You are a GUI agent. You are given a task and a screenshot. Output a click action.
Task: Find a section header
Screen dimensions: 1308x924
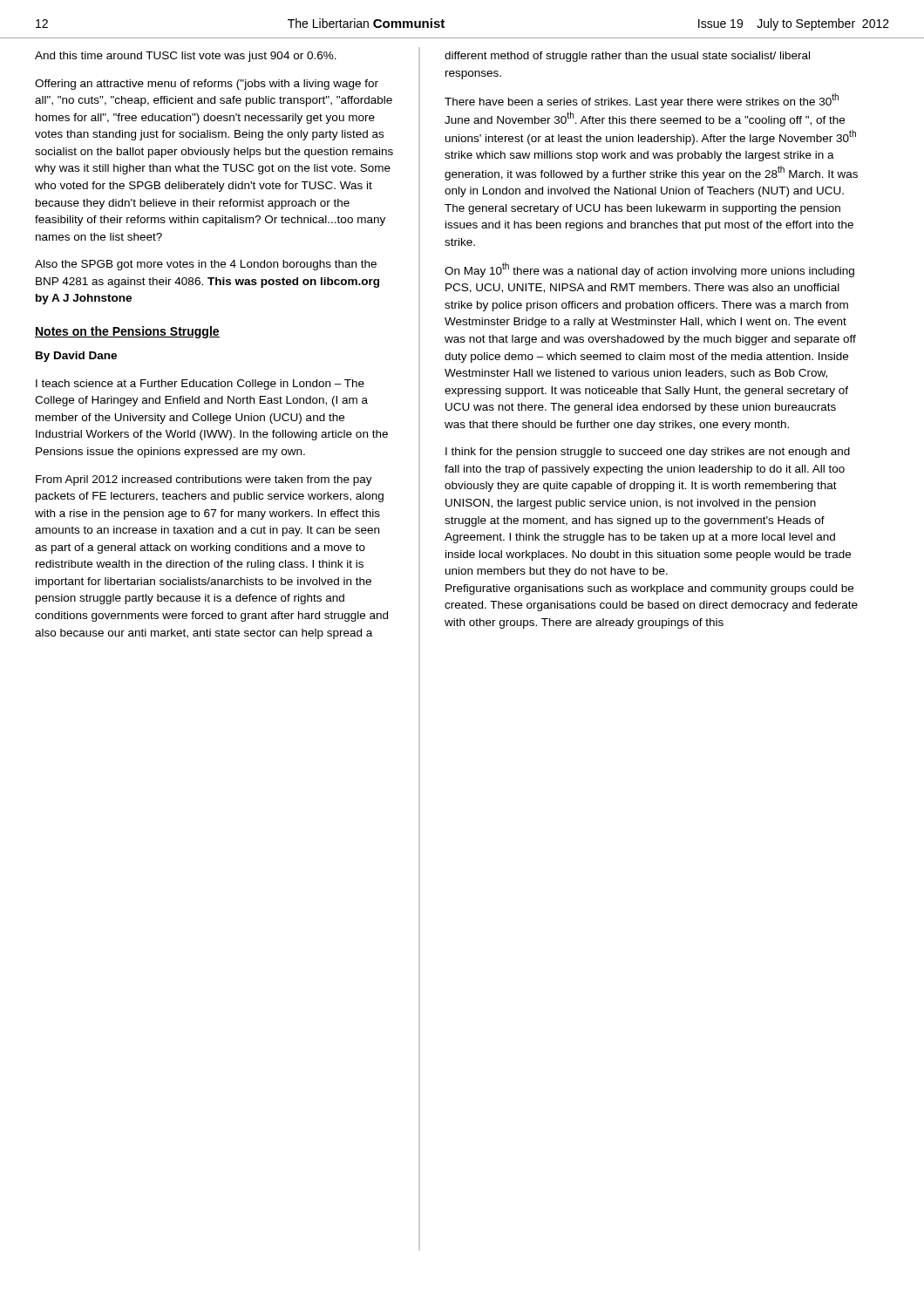214,331
